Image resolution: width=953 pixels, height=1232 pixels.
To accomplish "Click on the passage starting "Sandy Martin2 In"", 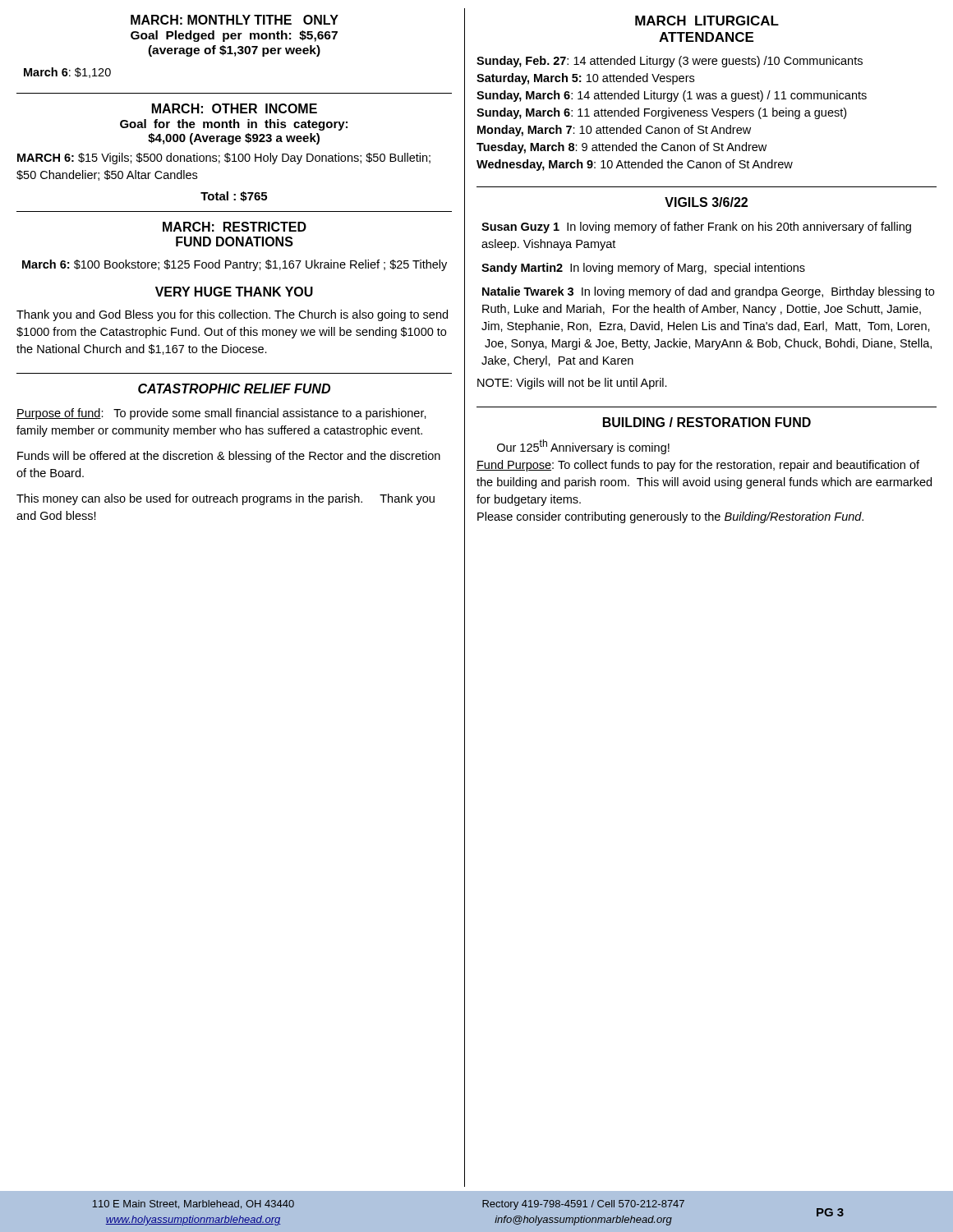I will 643,268.
